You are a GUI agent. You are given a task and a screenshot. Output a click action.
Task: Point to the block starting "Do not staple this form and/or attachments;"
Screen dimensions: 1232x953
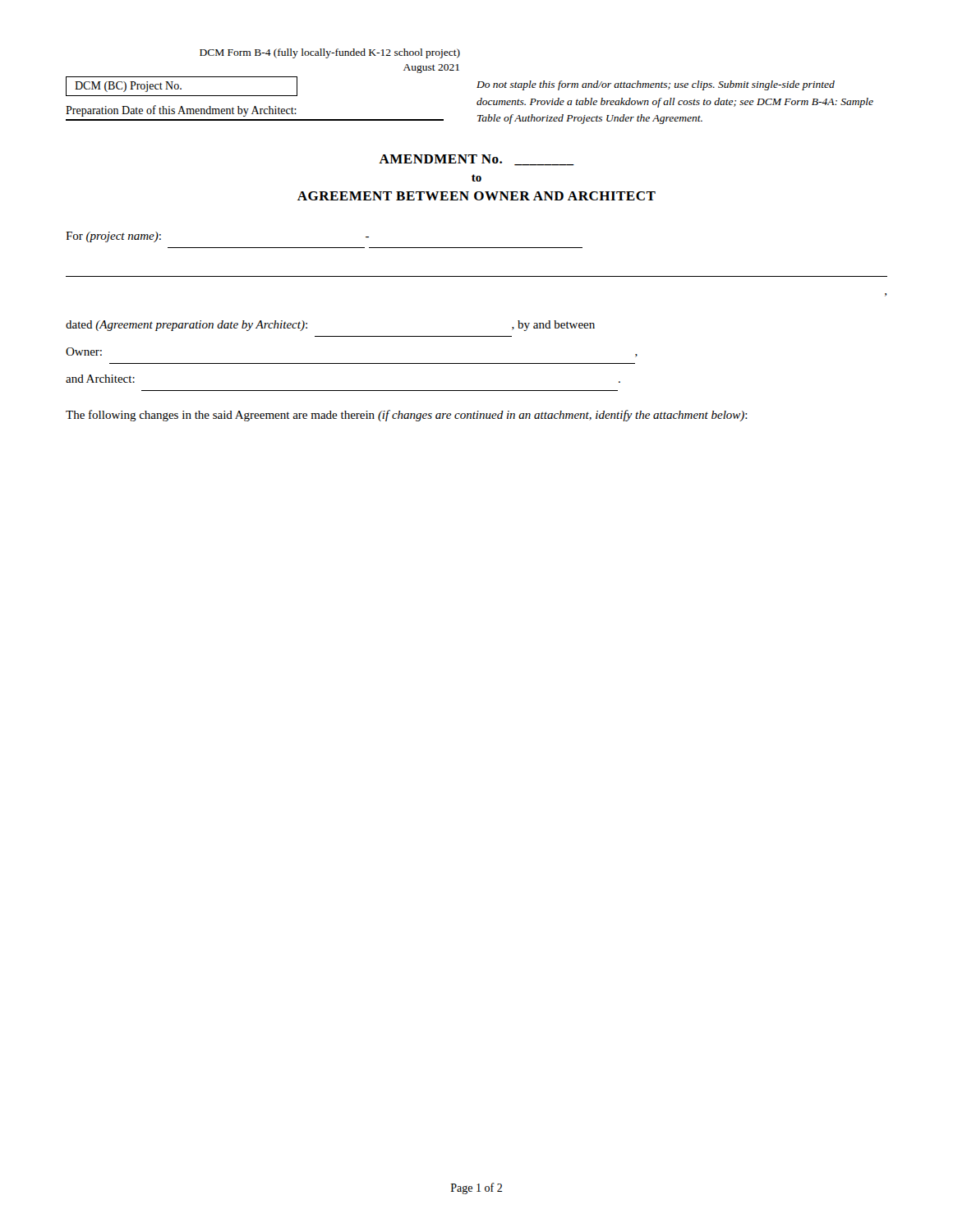[675, 101]
